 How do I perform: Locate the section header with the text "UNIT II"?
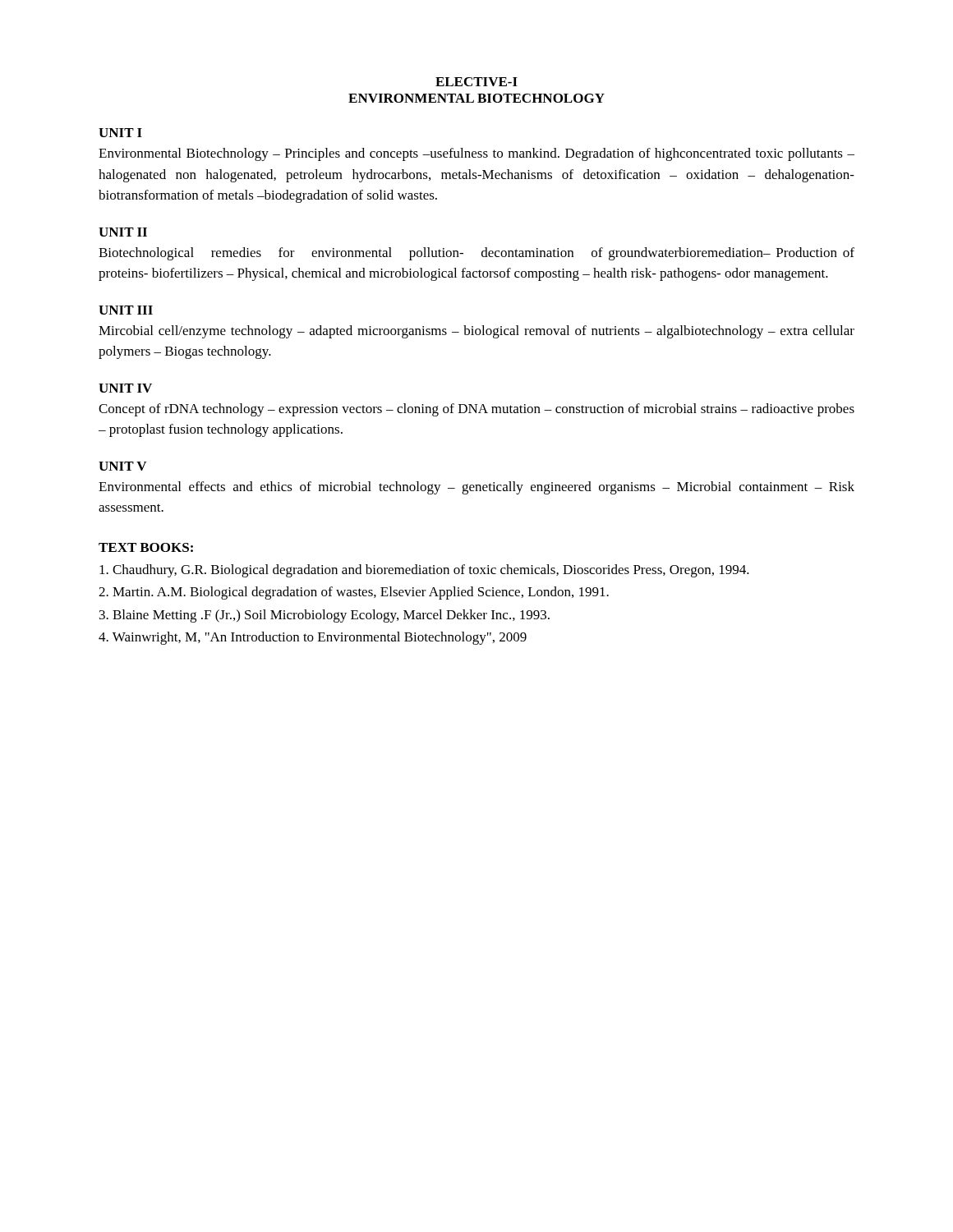coord(123,232)
